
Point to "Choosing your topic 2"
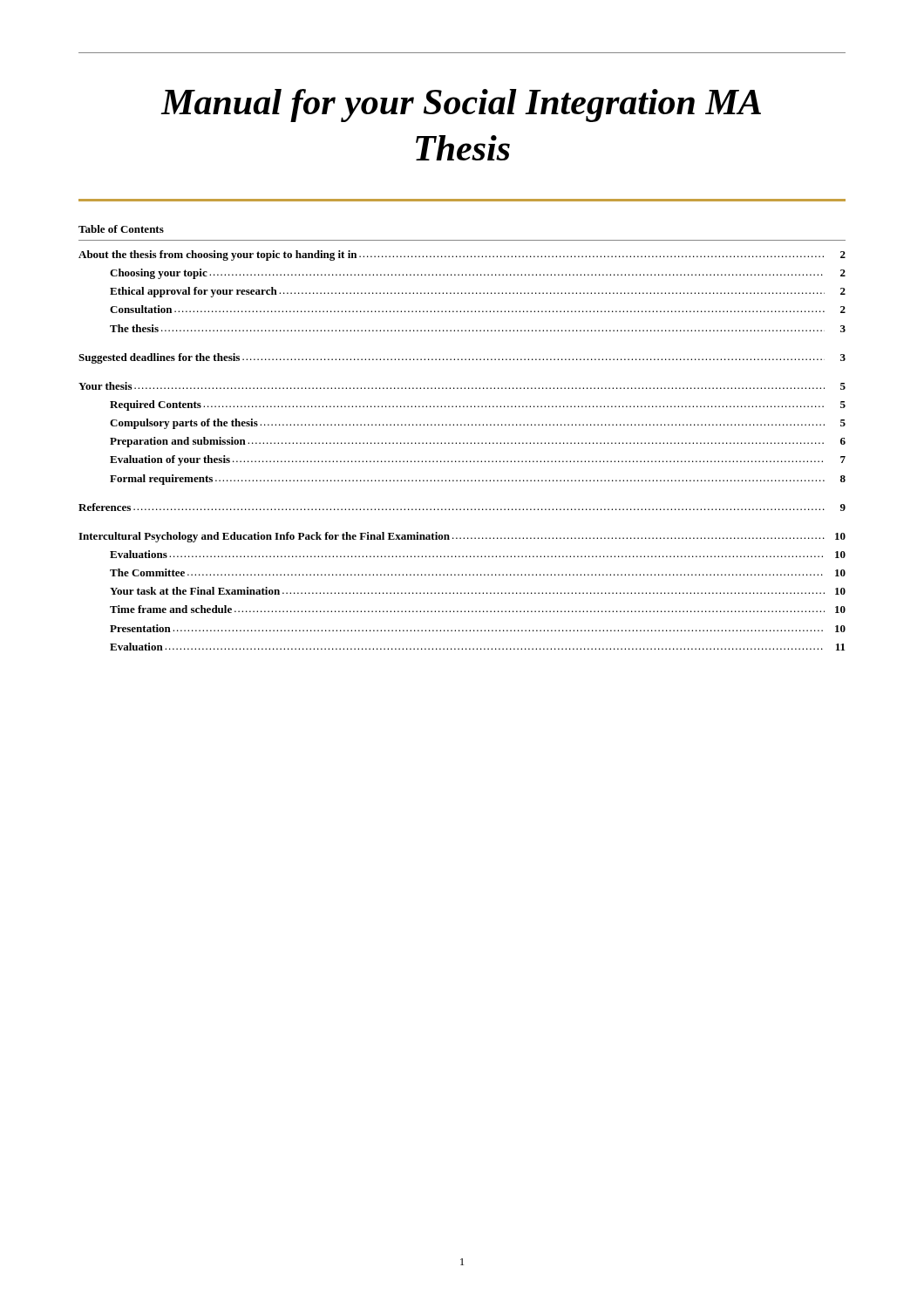coord(478,273)
